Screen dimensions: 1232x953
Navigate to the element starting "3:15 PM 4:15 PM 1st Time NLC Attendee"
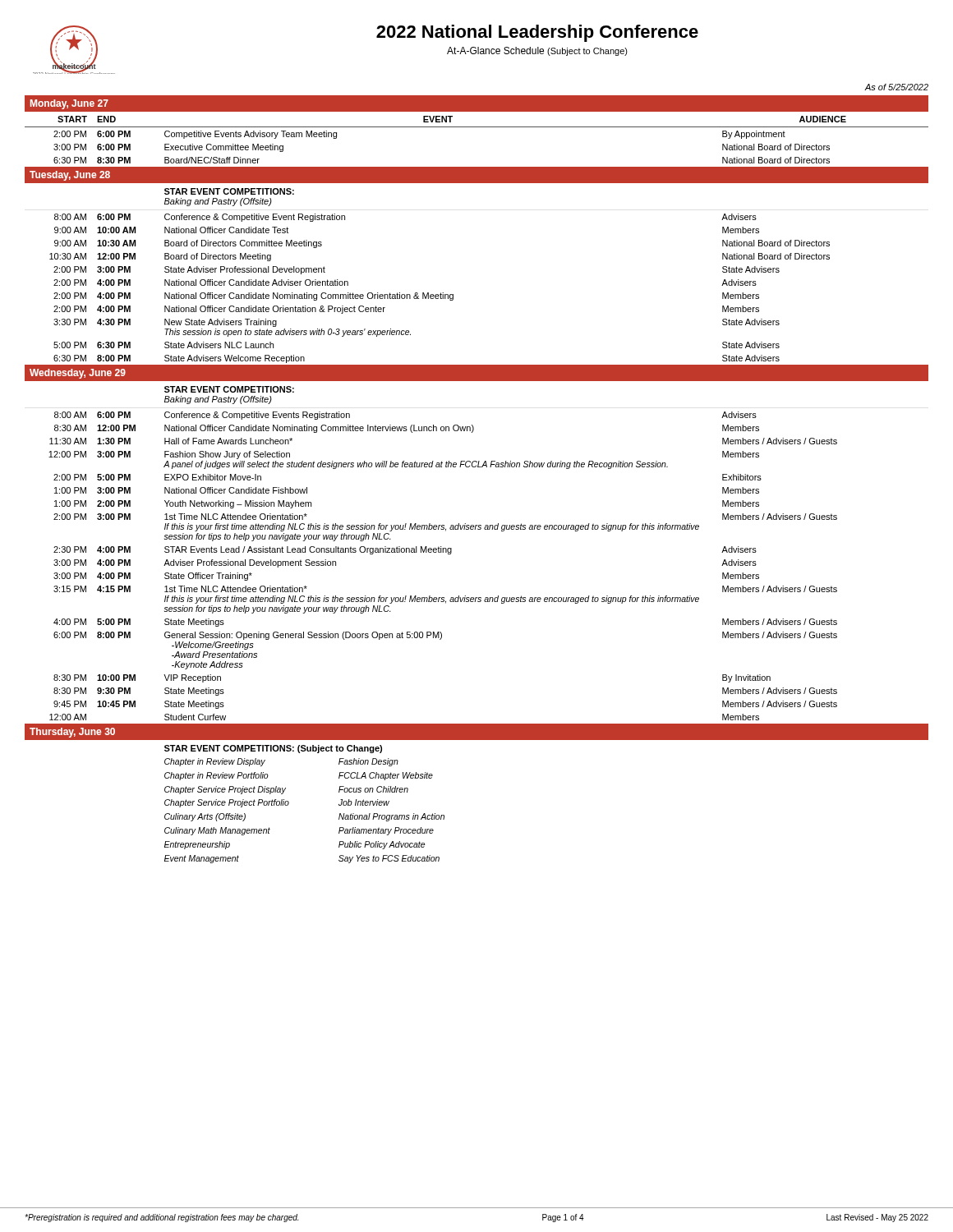476,599
